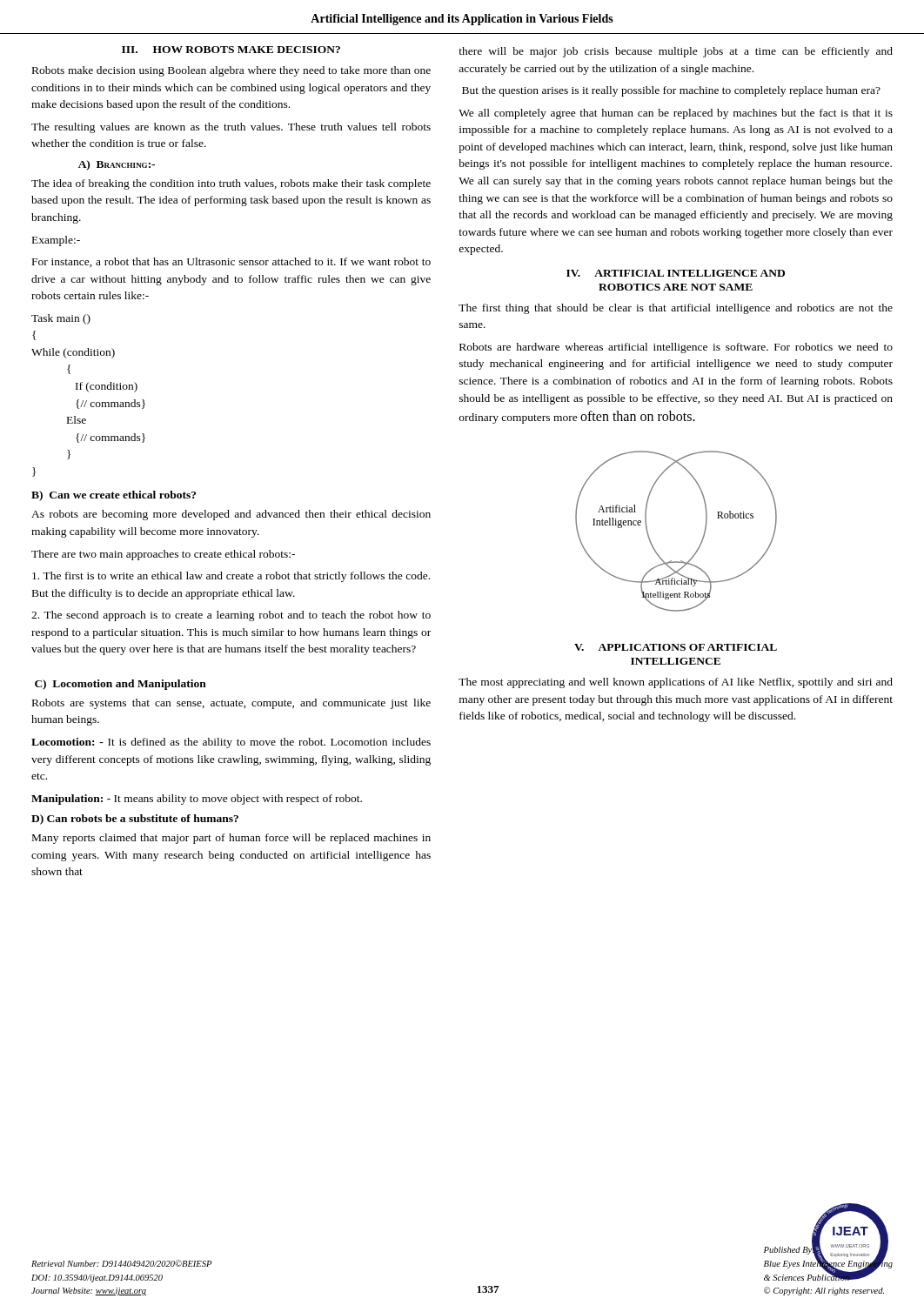Locate the block of text that opens with "Robots are systems that can sense, actuate, compute,"
This screenshot has height=1305, width=924.
point(231,750)
